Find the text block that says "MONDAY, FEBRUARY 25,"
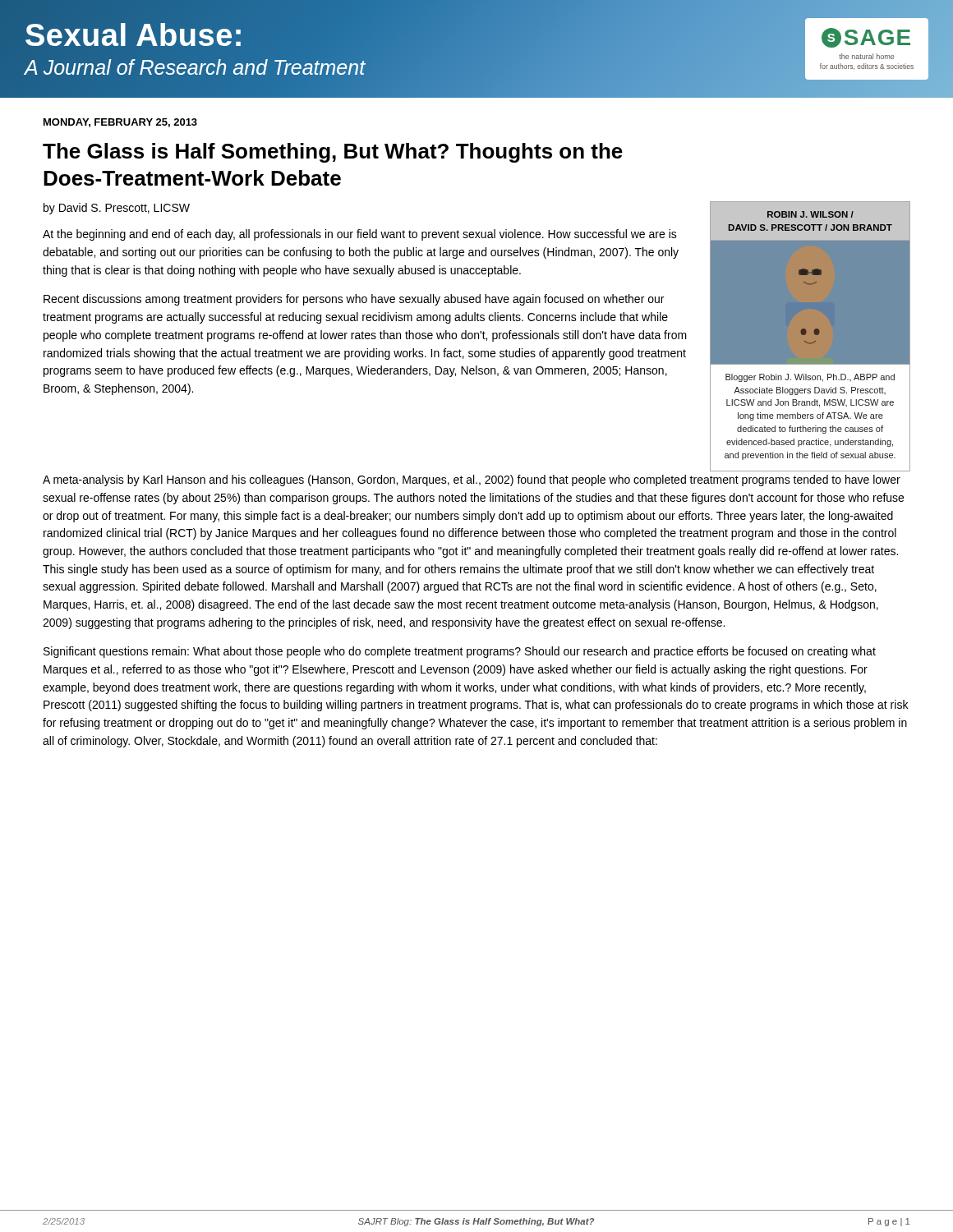The height and width of the screenshot is (1232, 953). 120,122
